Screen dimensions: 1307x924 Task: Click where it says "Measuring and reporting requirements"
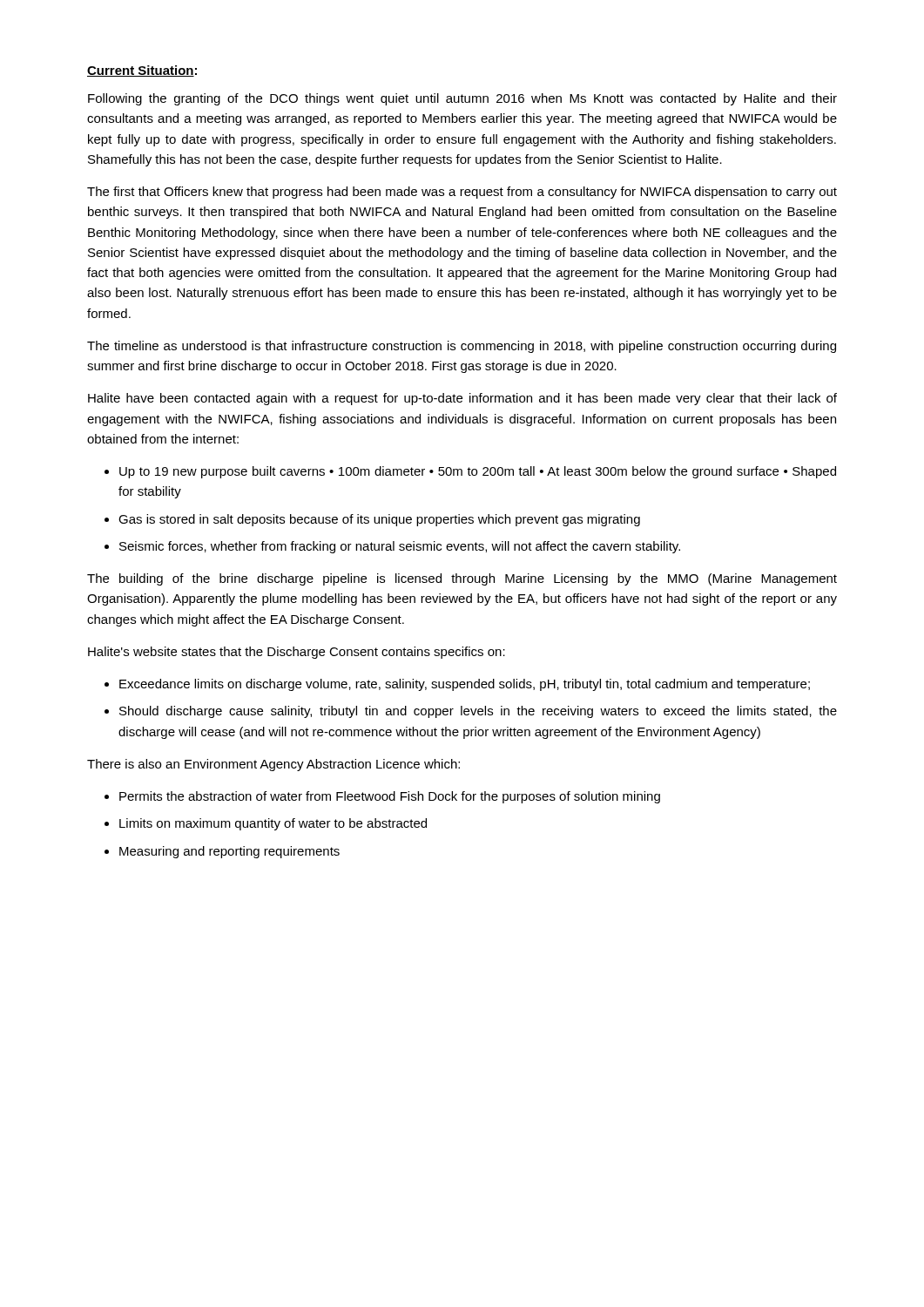click(229, 850)
